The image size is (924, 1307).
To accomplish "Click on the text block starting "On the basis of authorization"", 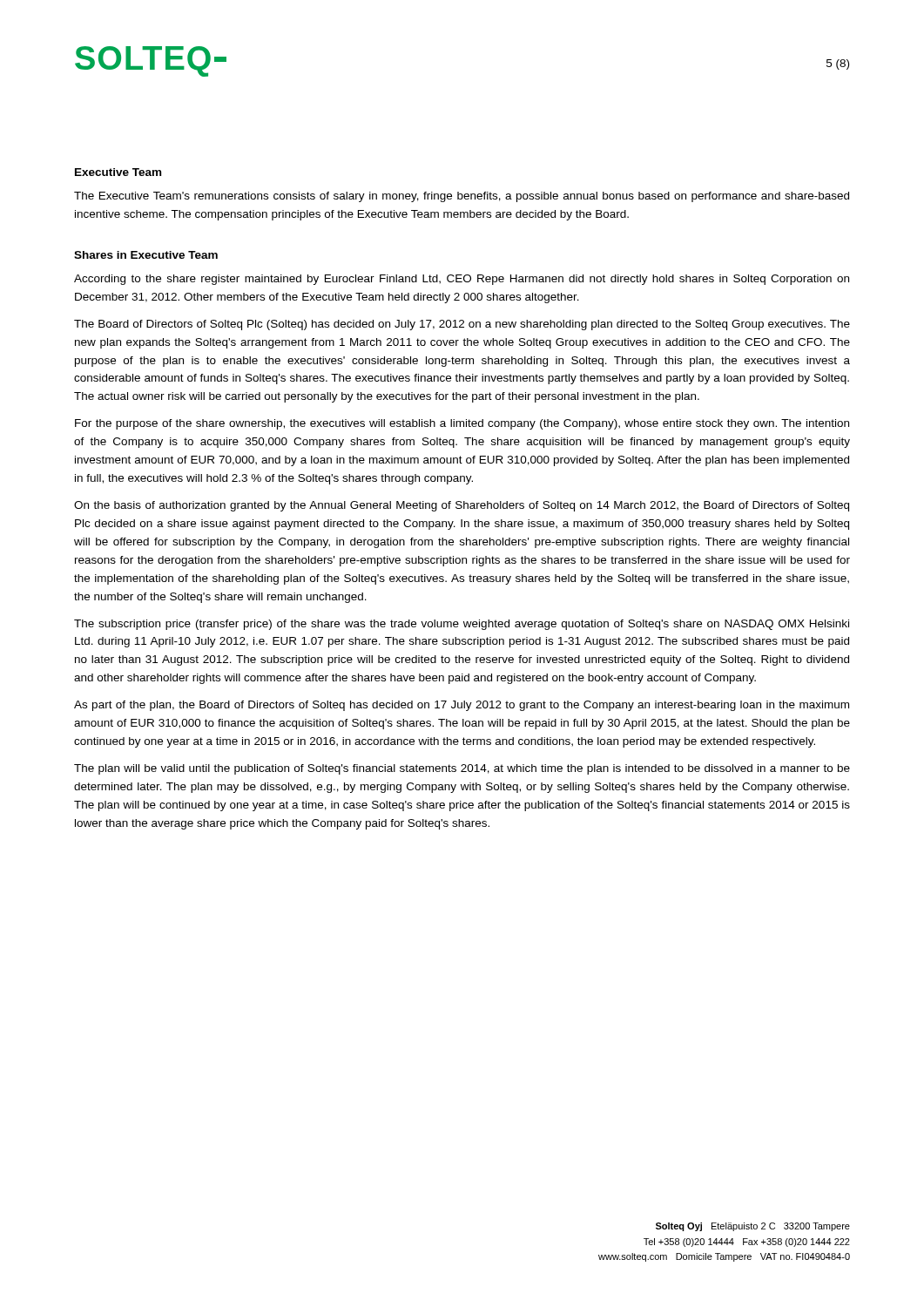I will [x=462, y=551].
